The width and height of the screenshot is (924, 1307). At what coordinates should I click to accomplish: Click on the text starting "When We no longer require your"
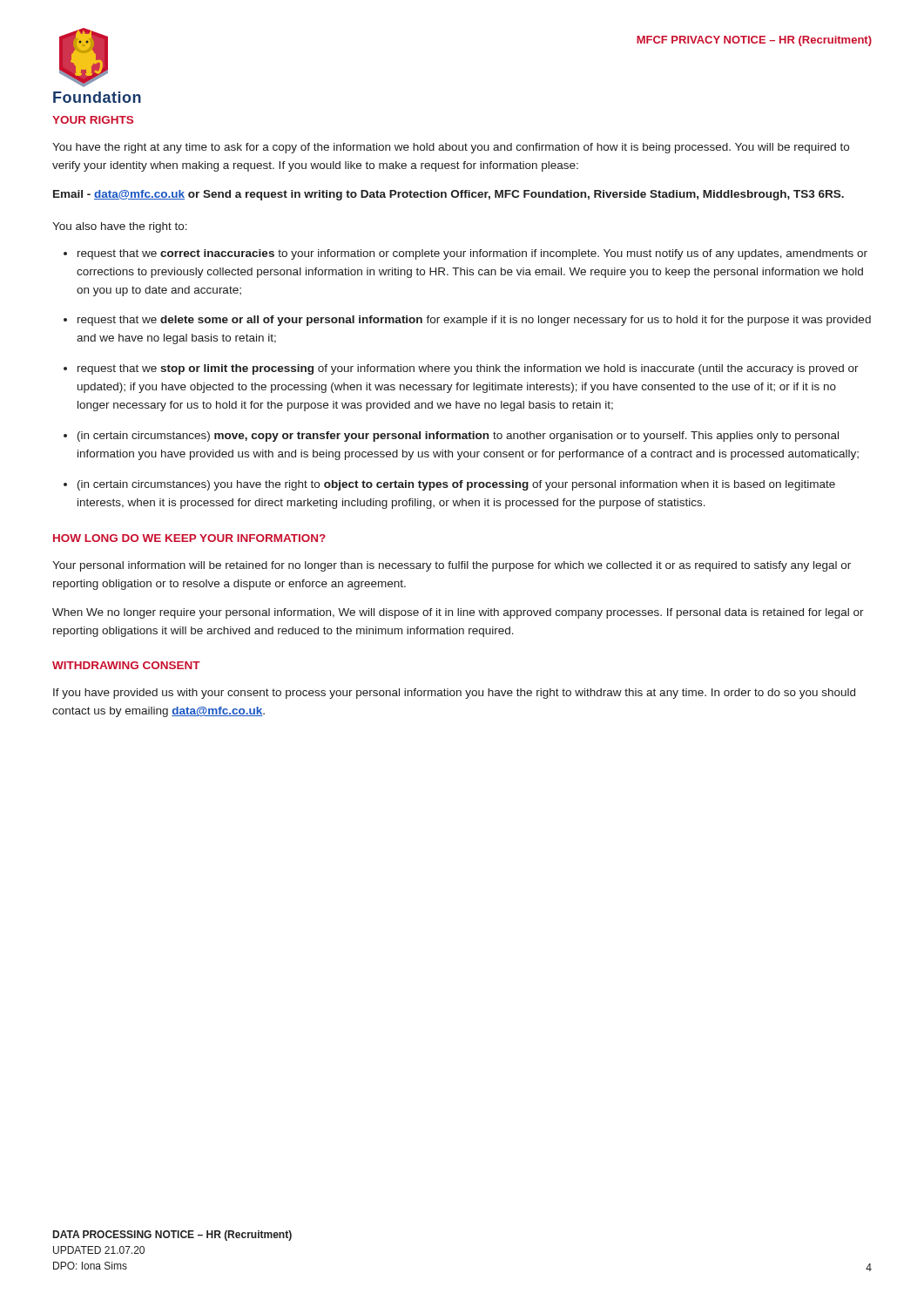(458, 621)
